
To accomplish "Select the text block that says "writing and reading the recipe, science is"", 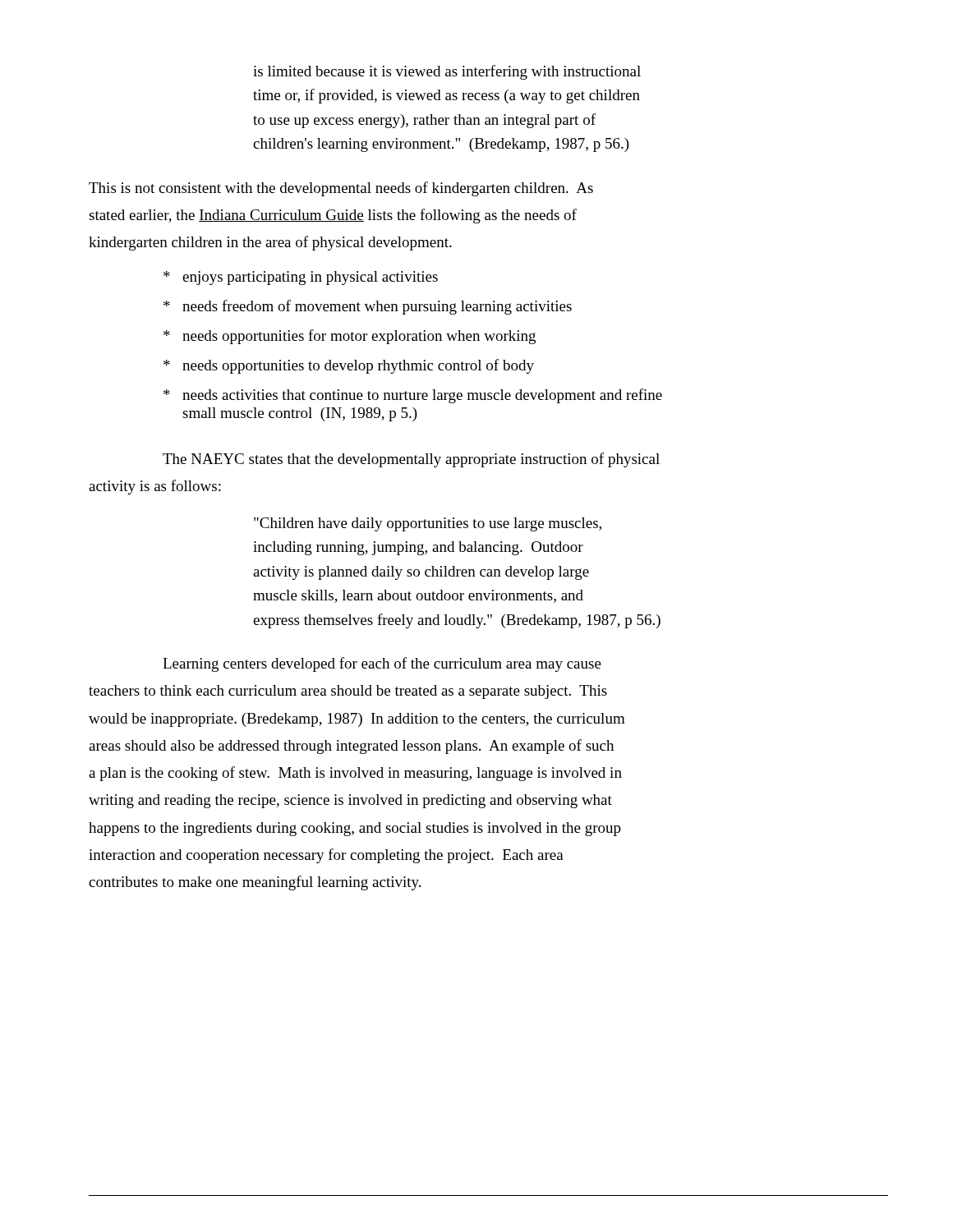I will pos(350,800).
